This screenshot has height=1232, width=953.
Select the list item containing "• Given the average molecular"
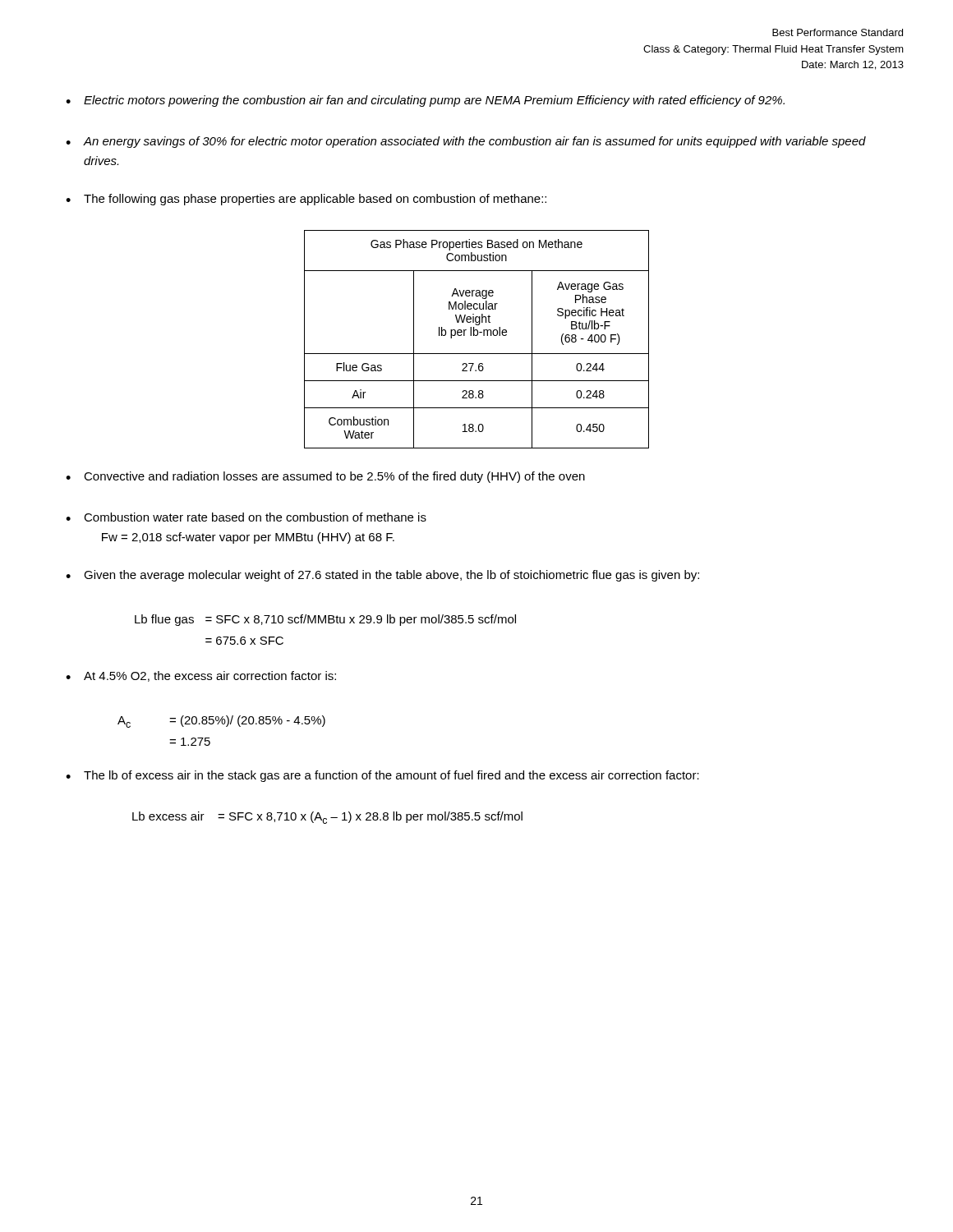476,577
